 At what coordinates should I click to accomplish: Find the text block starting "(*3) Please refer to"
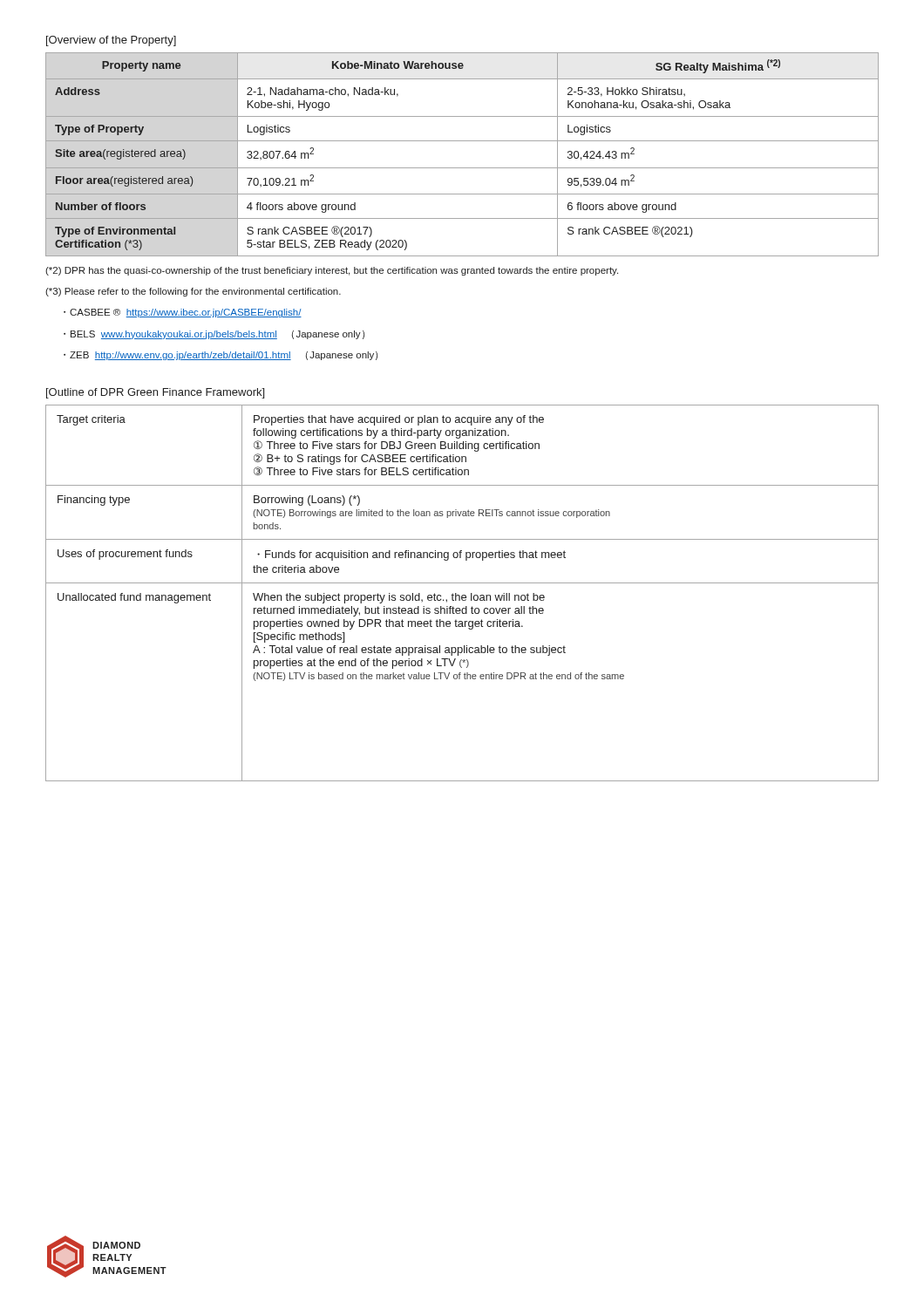click(x=193, y=291)
